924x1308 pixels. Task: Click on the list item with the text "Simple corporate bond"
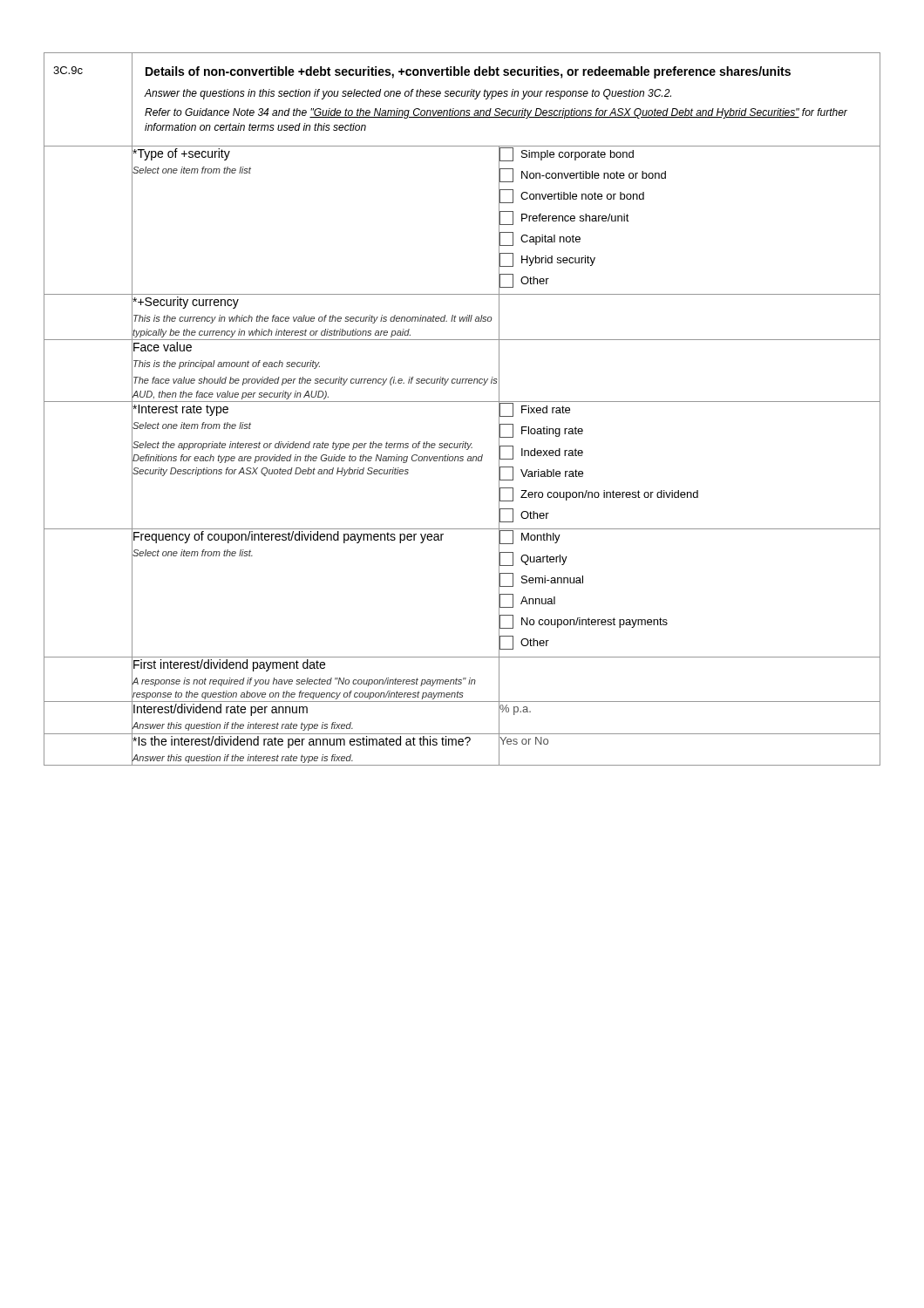click(x=567, y=154)
